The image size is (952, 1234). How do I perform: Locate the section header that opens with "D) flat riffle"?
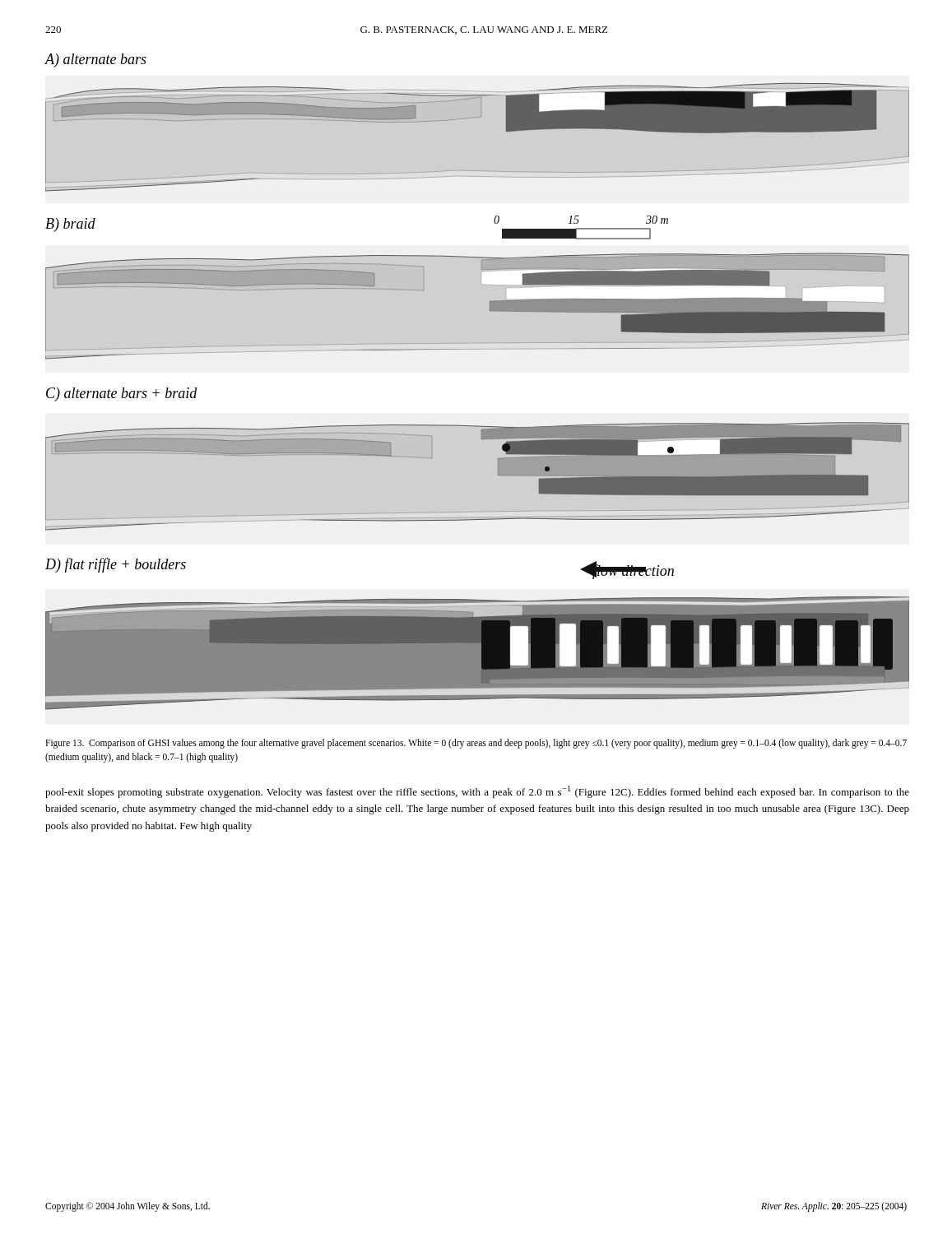(116, 564)
